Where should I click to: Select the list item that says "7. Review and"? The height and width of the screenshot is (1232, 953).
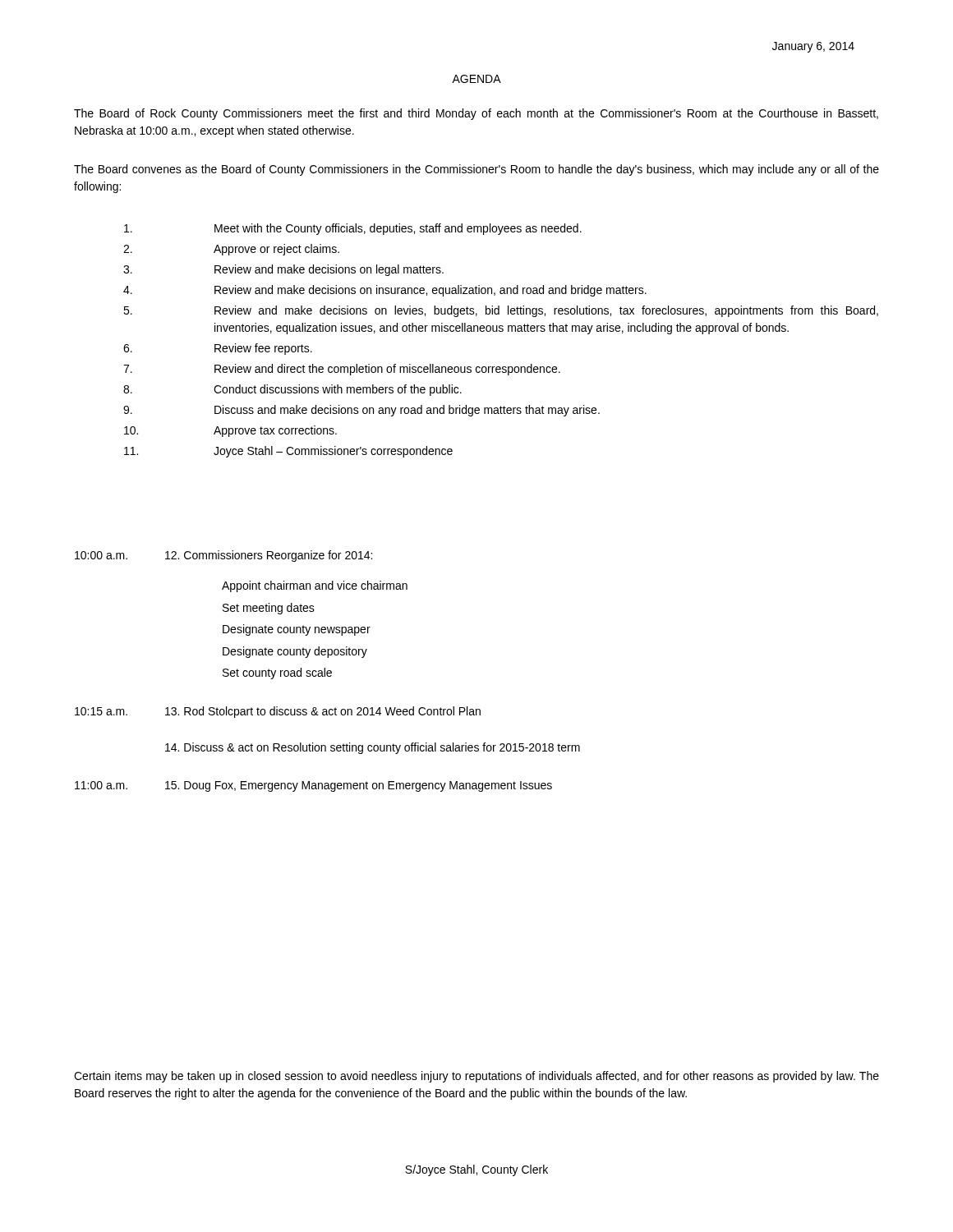tap(476, 369)
